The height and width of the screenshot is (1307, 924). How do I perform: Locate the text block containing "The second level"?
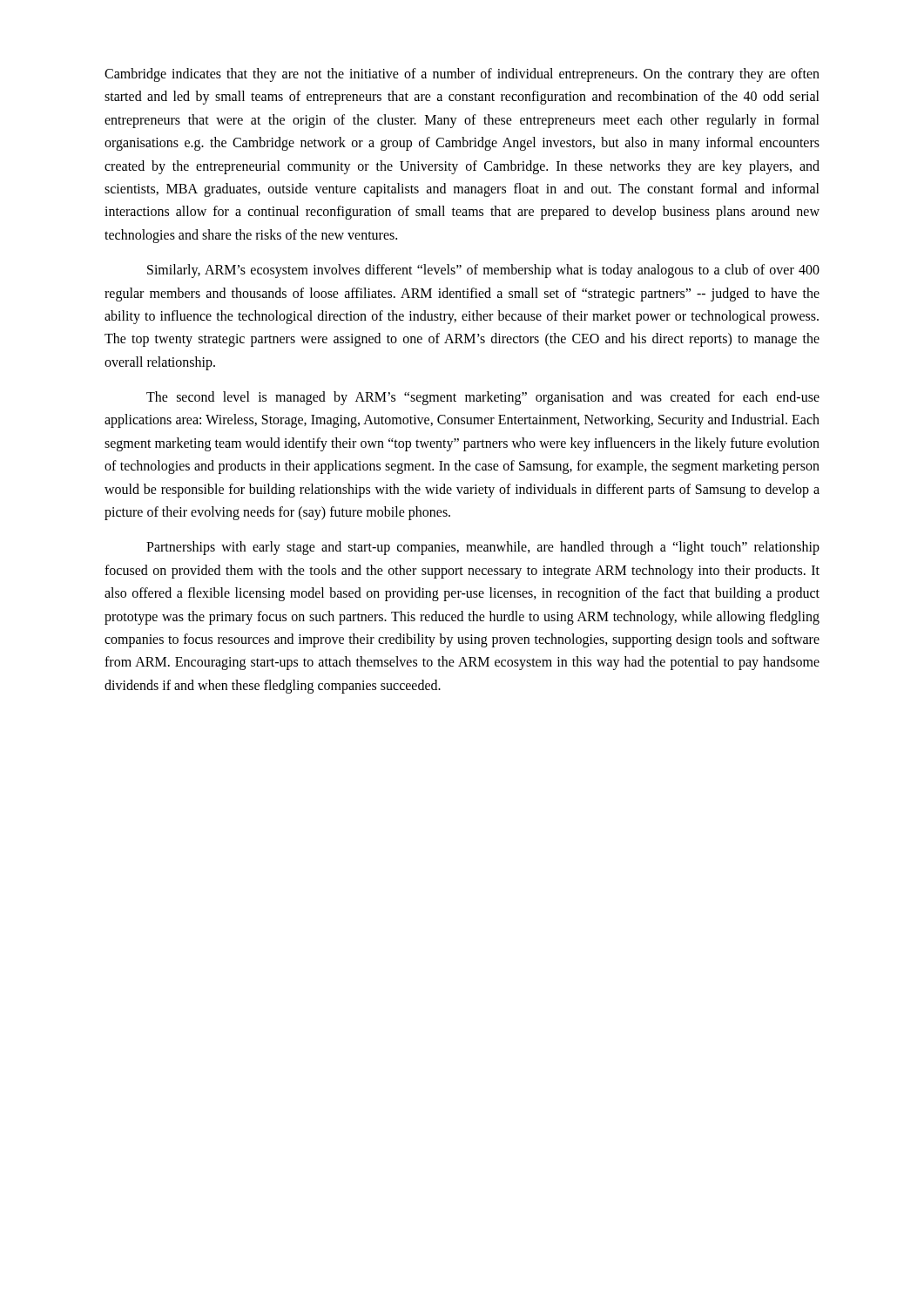(462, 455)
